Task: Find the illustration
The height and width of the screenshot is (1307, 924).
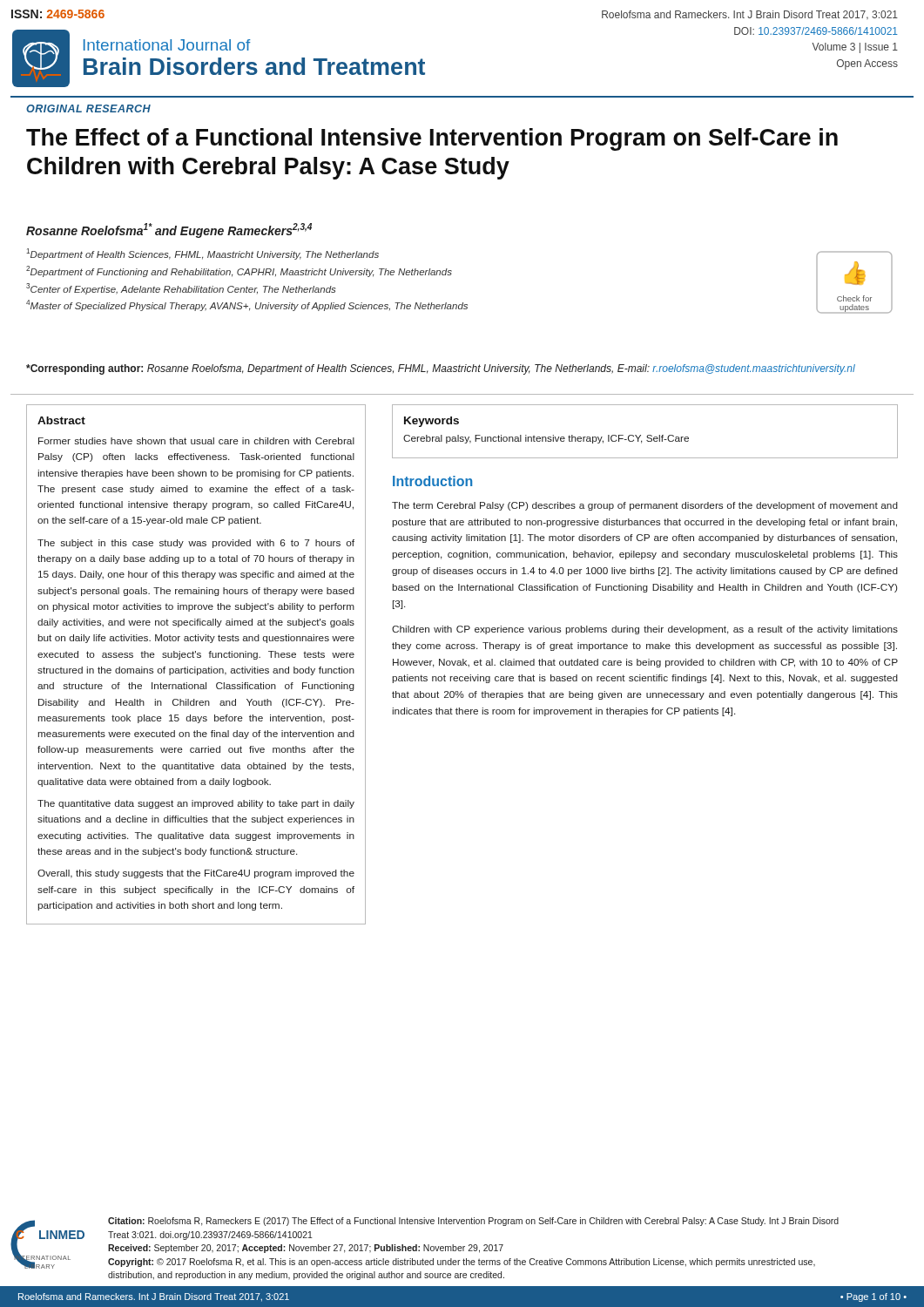Action: point(854,284)
